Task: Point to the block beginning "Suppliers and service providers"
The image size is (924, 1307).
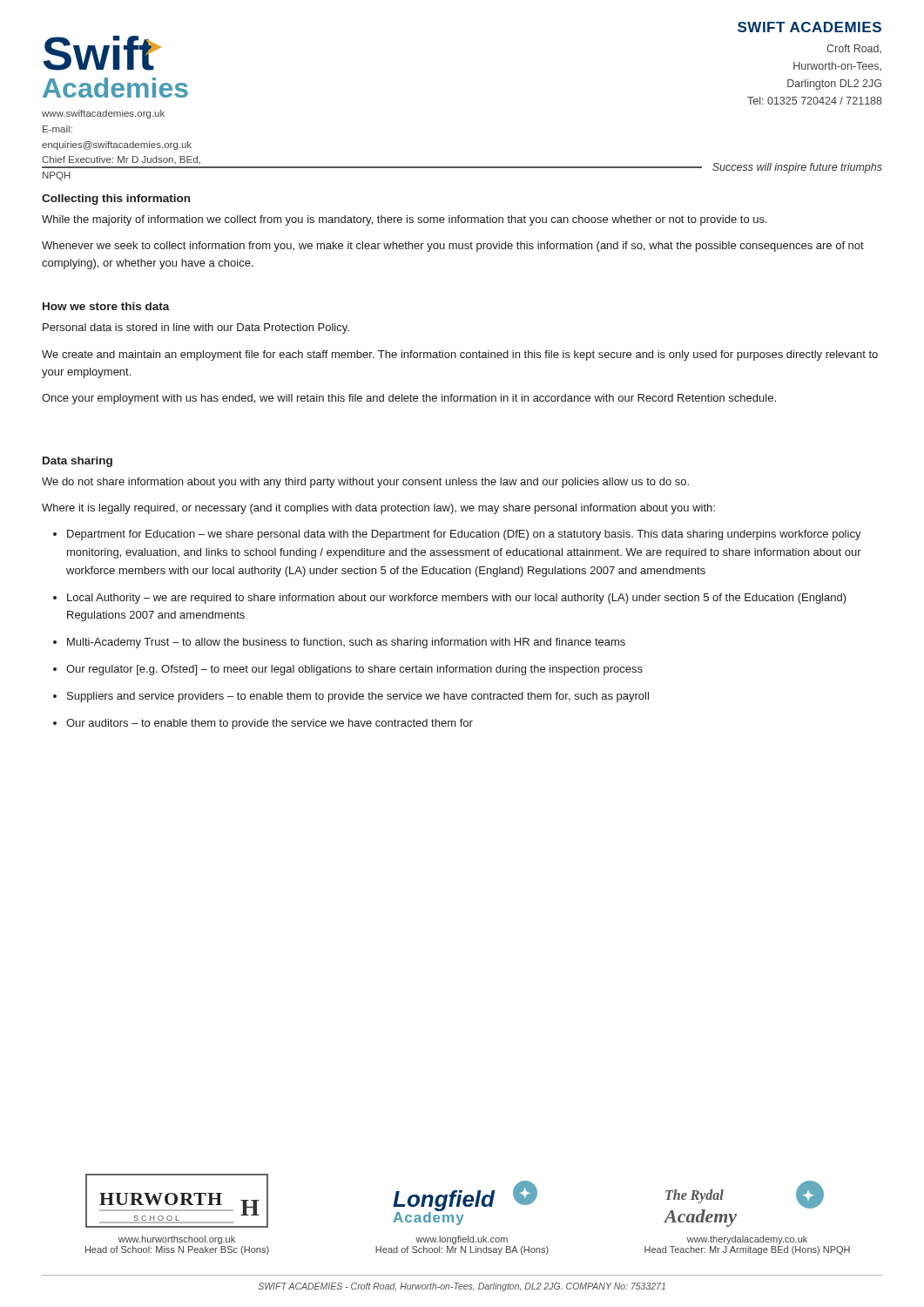Action: click(x=358, y=696)
